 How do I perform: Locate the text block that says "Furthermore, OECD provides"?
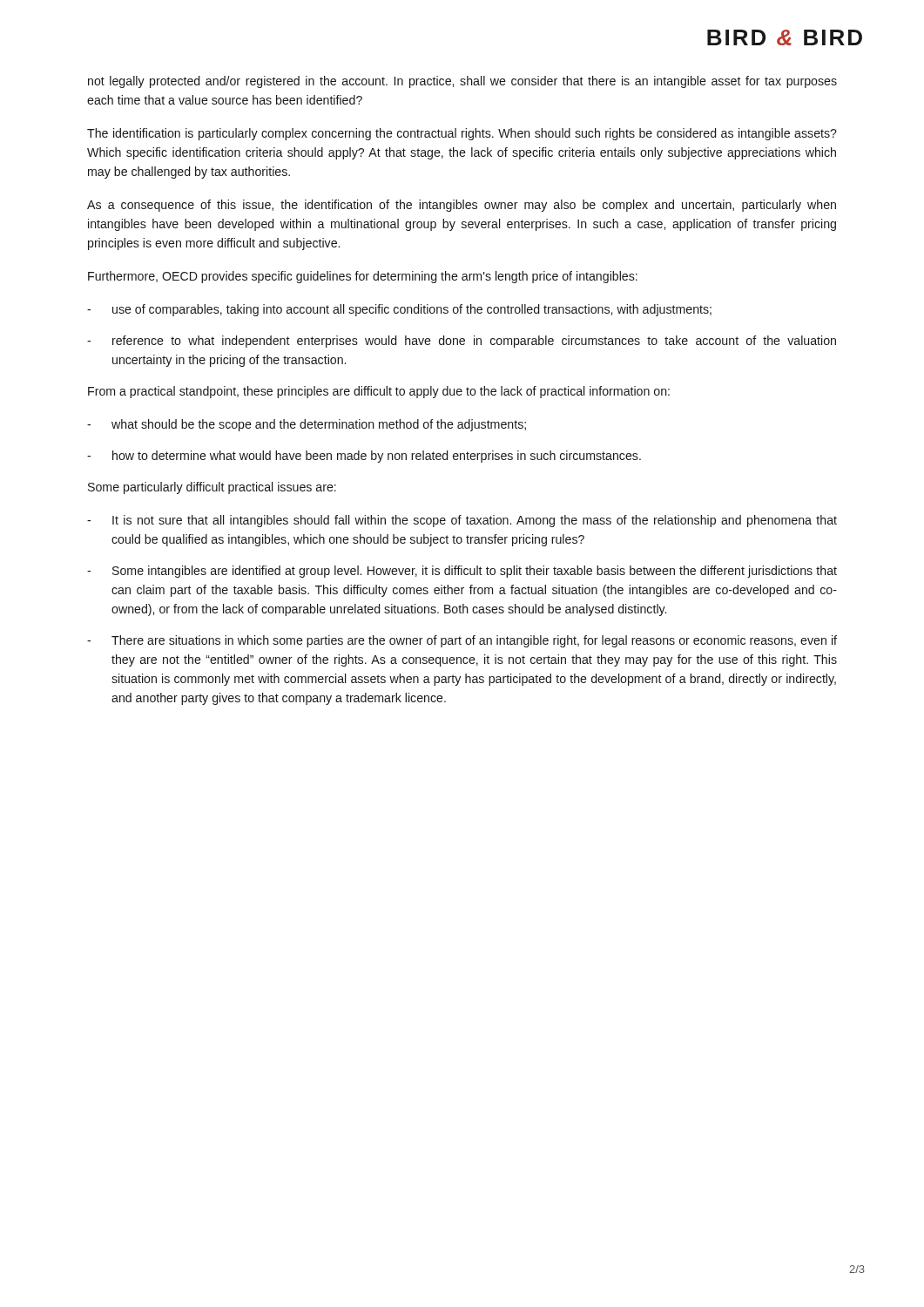coord(462,276)
